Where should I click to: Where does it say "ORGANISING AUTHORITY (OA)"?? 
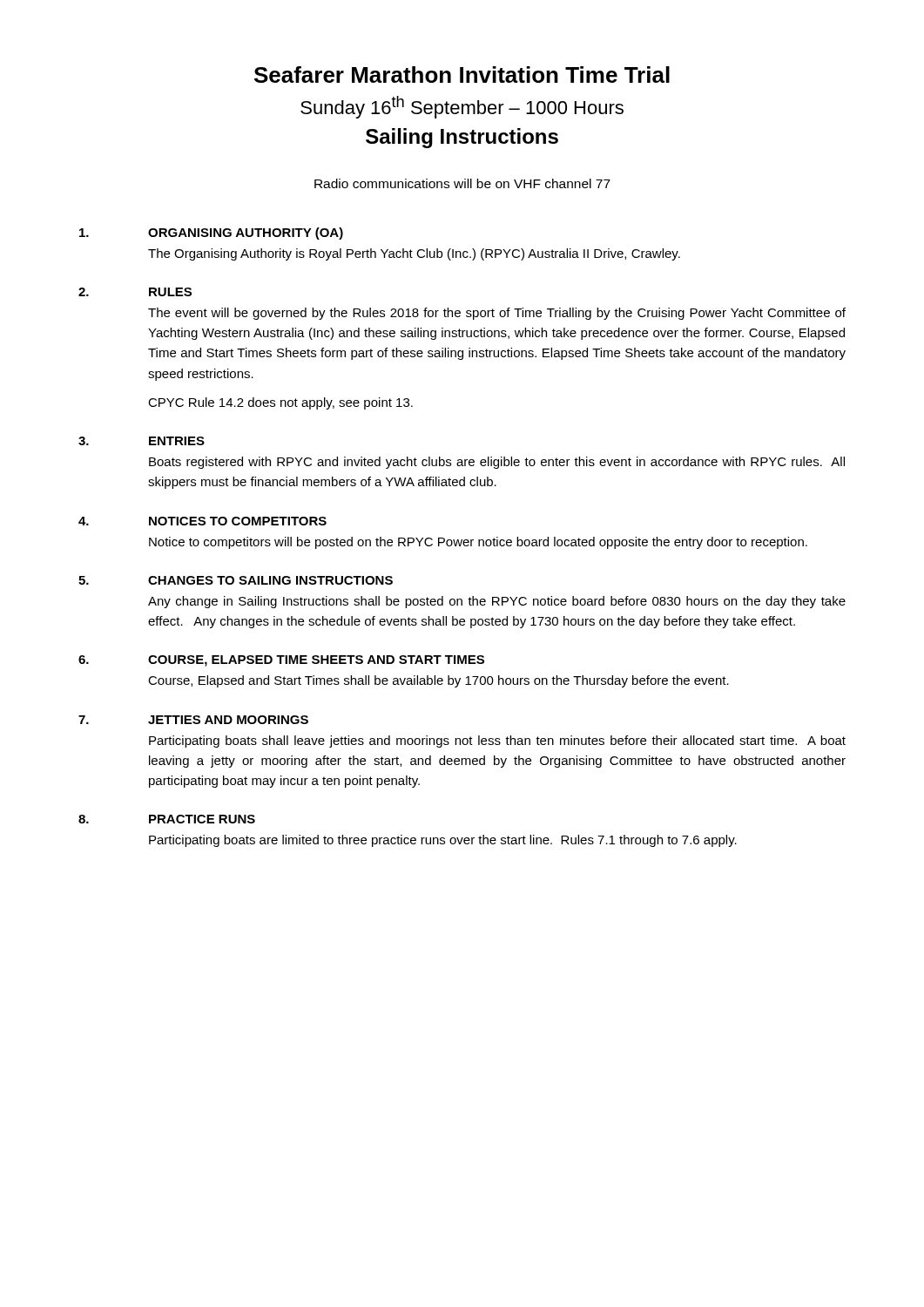pyautogui.click(x=246, y=232)
